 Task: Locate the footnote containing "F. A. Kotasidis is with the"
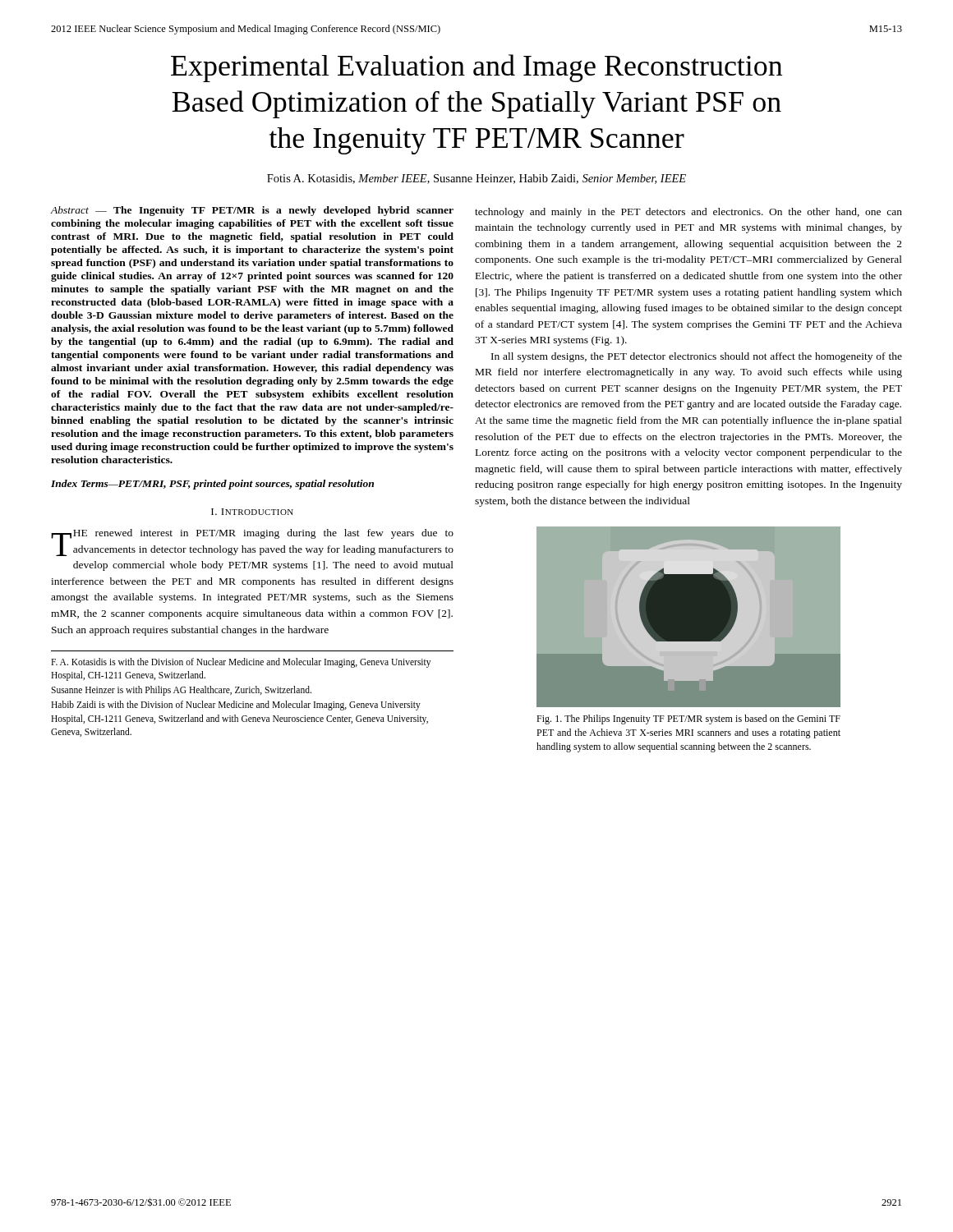252,697
